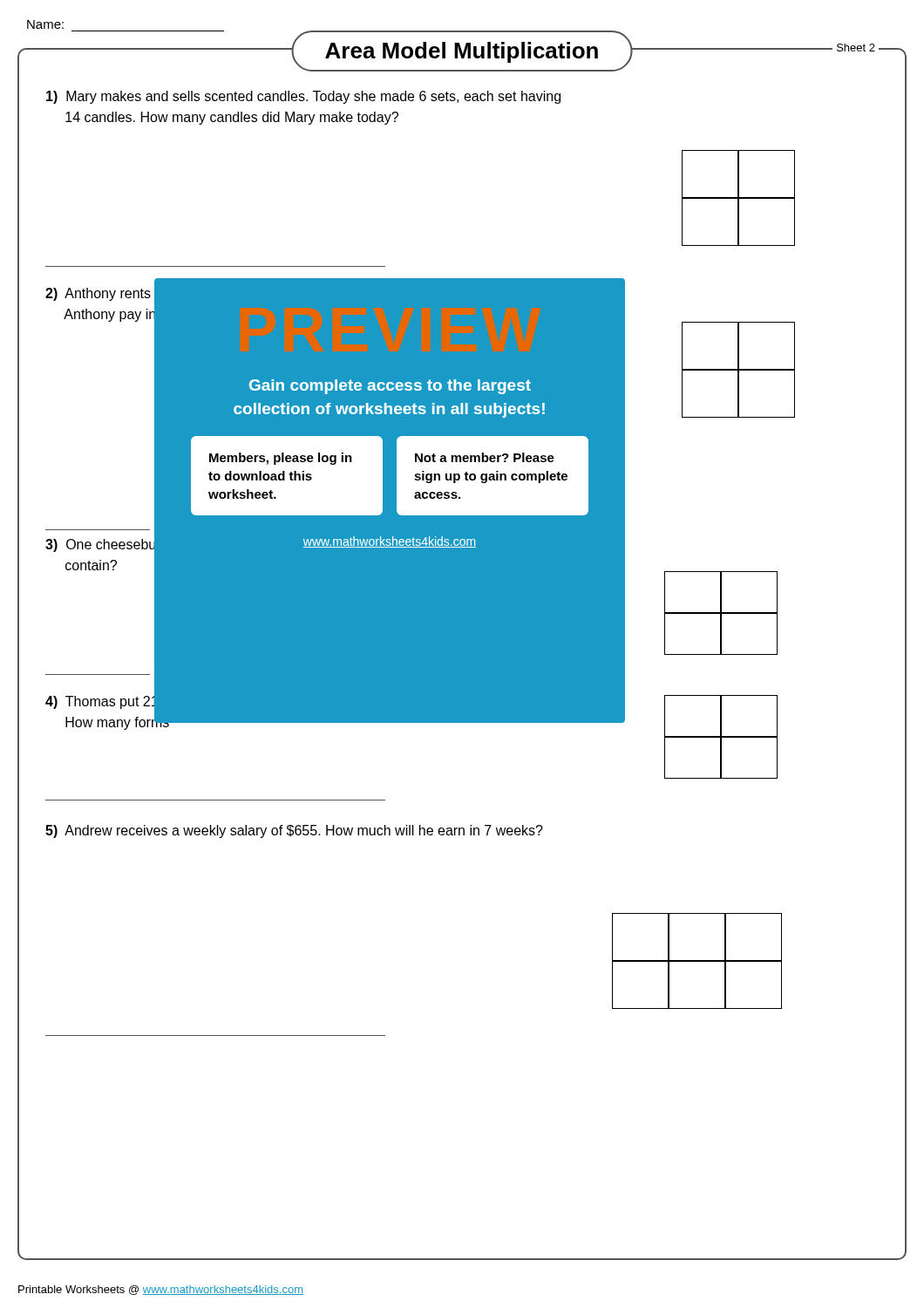924x1308 pixels.
Task: Click where it says "Area Model Multiplication"
Action: pyautogui.click(x=462, y=51)
